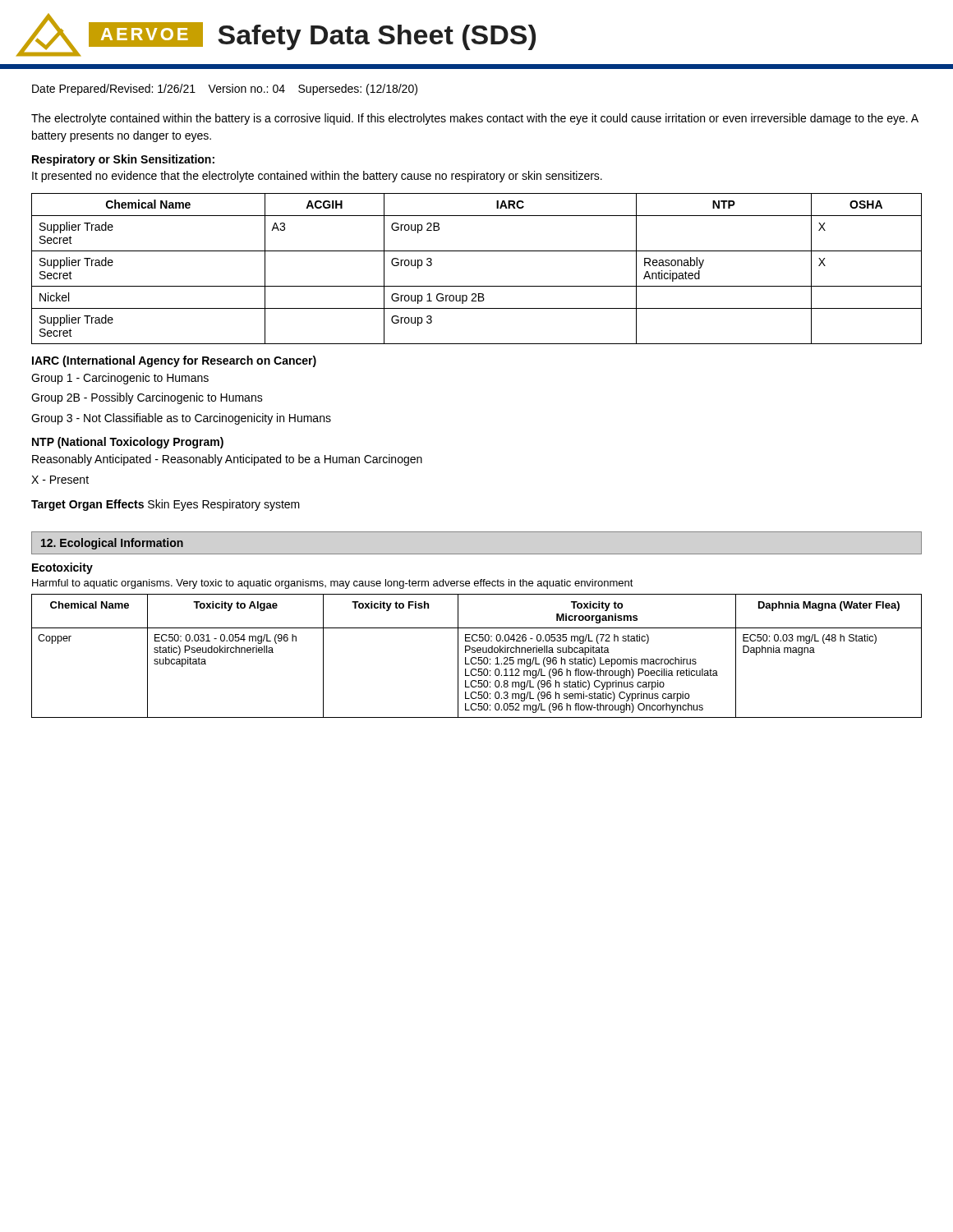Find the element starting "X - Present"
The width and height of the screenshot is (953, 1232).
[x=60, y=479]
